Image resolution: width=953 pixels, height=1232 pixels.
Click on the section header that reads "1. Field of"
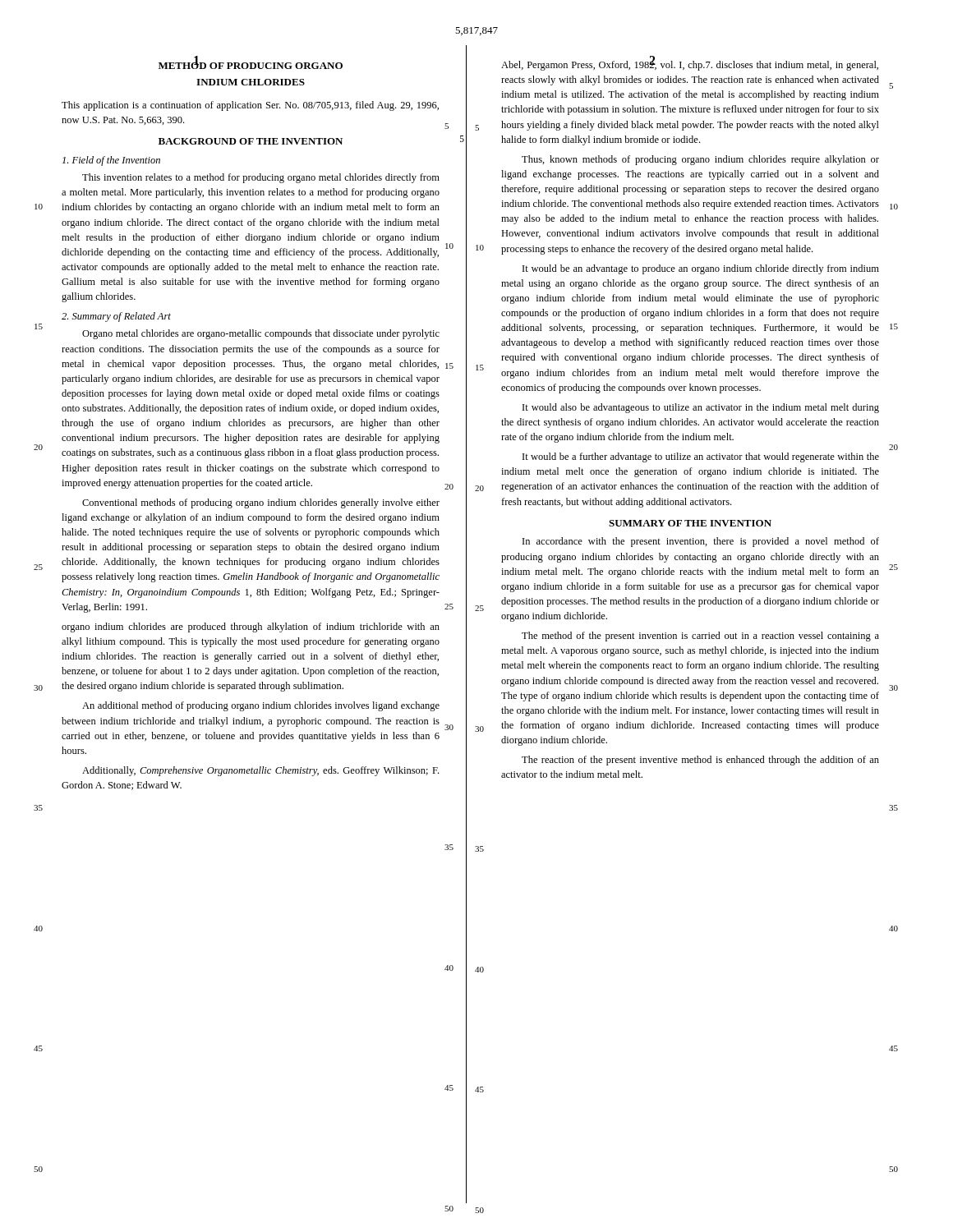[x=111, y=160]
